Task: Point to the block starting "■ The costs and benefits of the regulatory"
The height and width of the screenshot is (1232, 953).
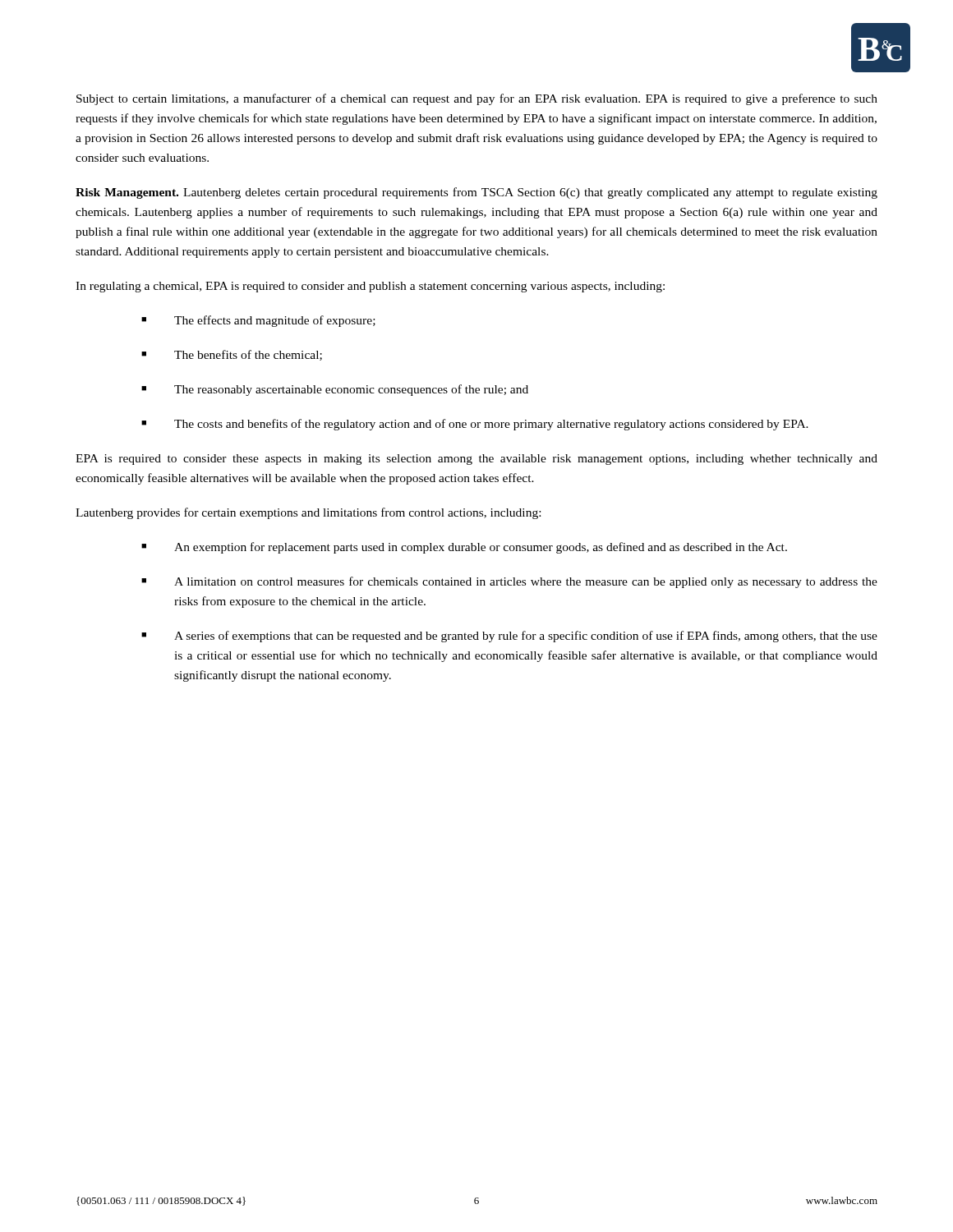Action: pyautogui.click(x=476, y=424)
